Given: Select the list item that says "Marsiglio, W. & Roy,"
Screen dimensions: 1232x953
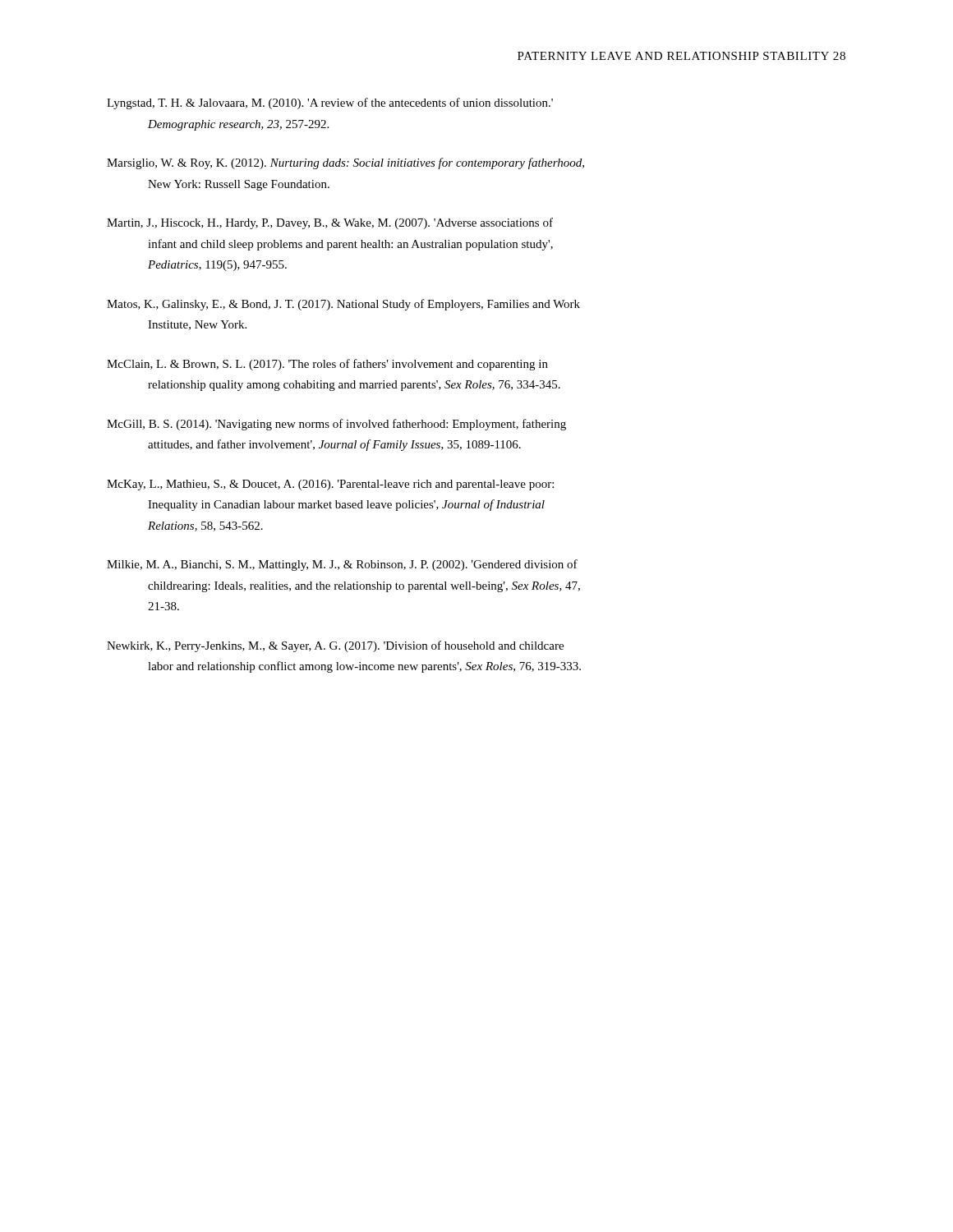Looking at the screenshot, I should 346,175.
